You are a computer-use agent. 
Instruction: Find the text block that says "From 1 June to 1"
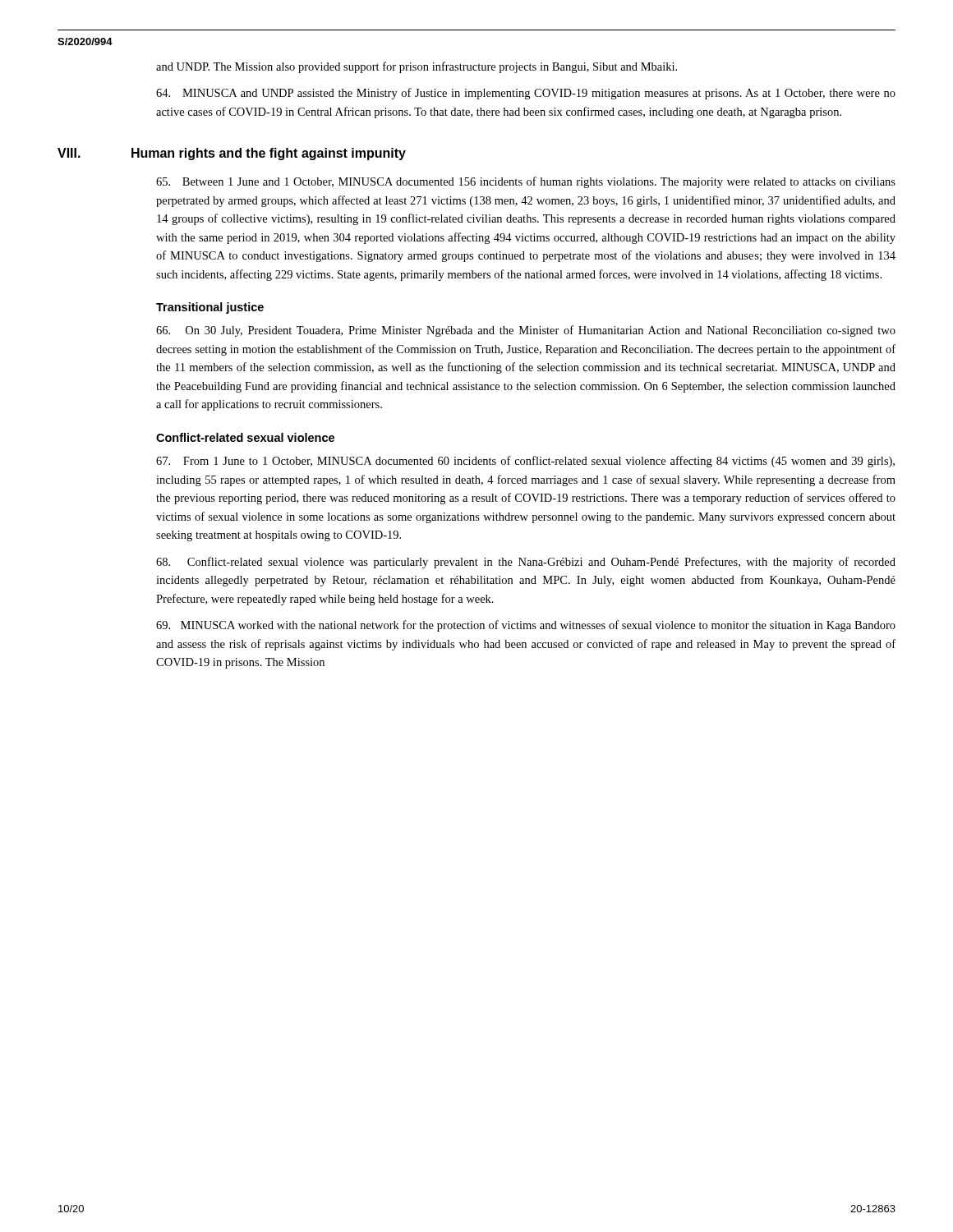coord(526,498)
